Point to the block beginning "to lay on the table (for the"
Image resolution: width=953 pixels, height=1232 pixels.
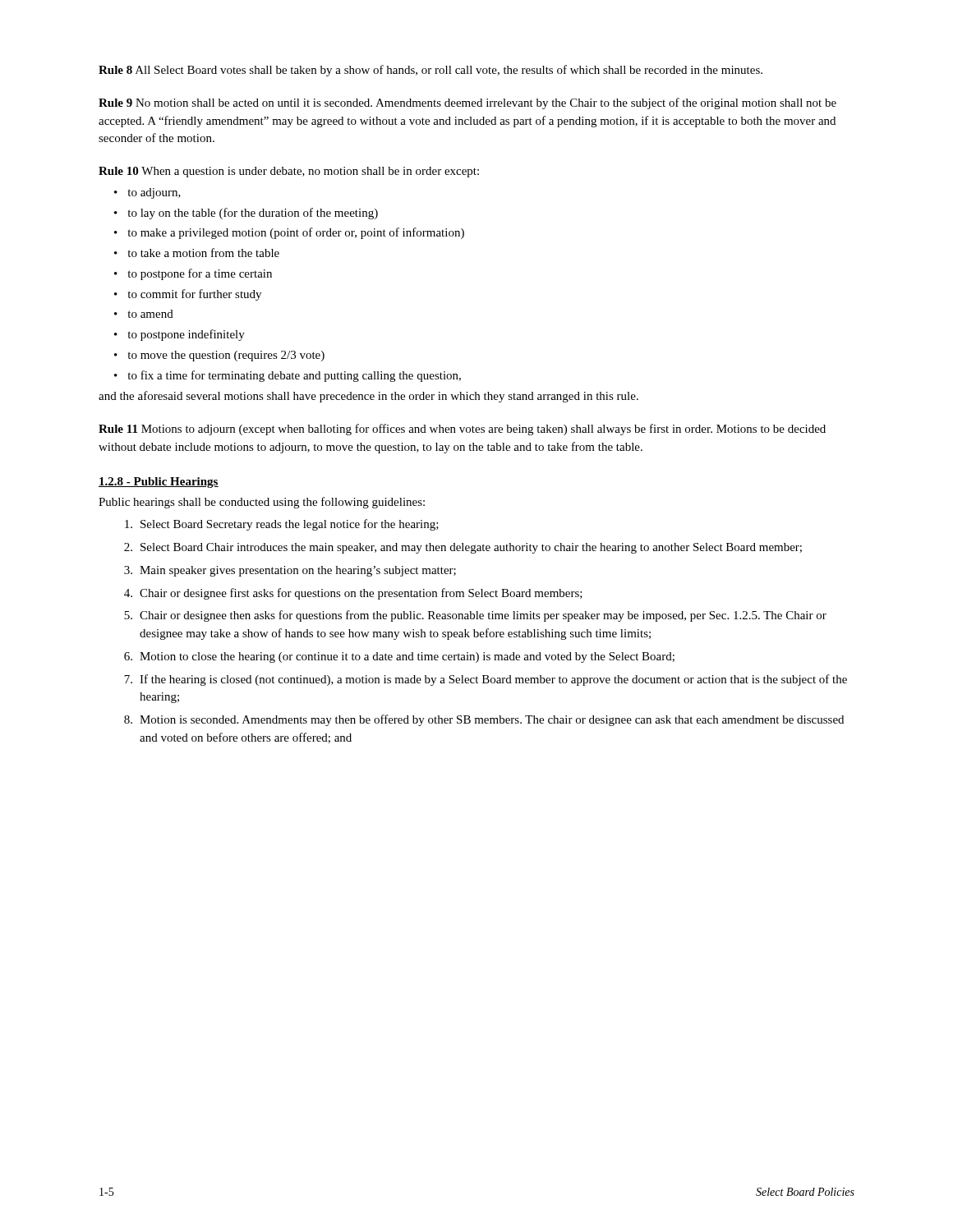253,214
